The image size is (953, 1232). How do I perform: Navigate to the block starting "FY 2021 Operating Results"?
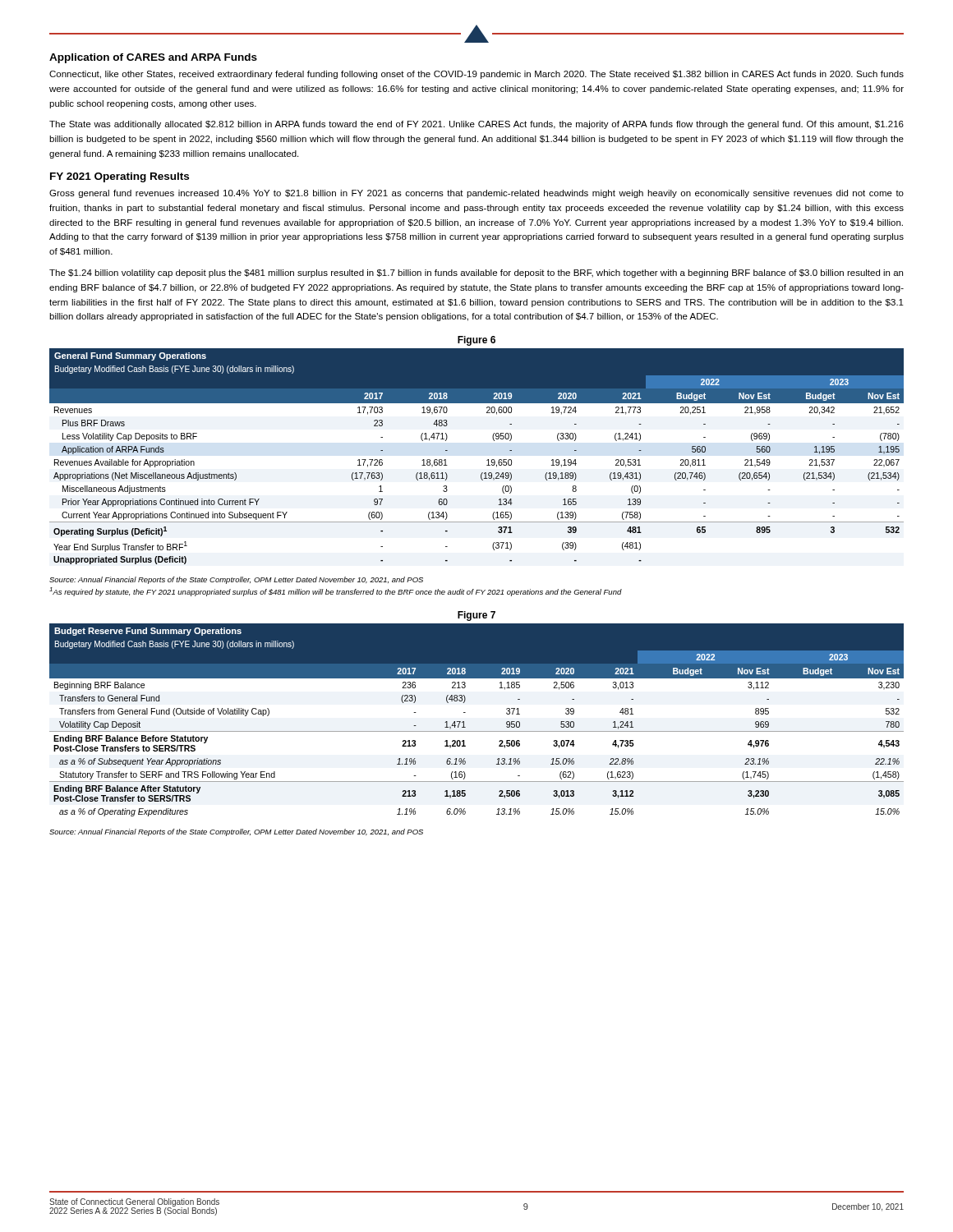119,176
